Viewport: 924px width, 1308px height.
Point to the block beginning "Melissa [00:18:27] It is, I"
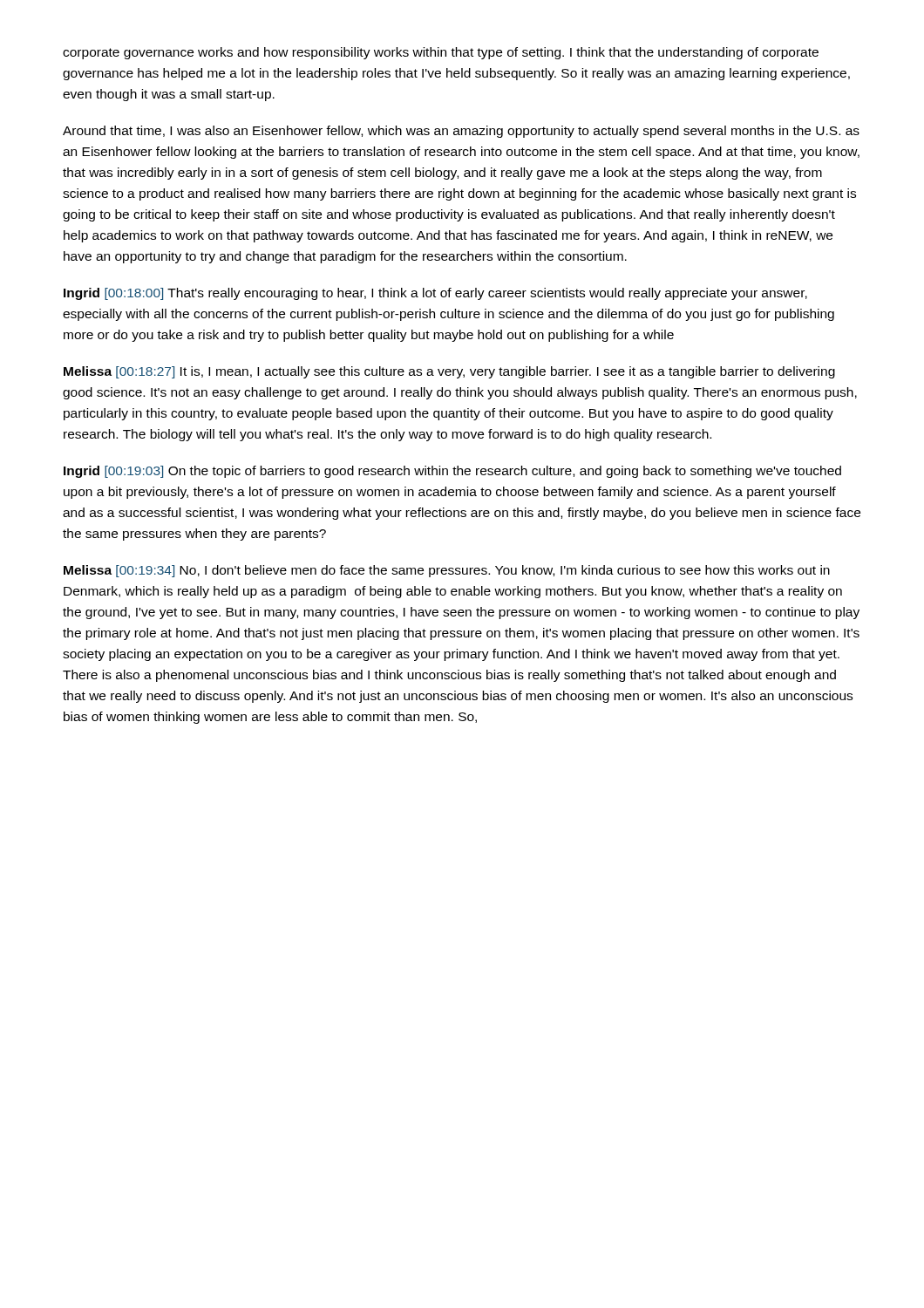(460, 403)
